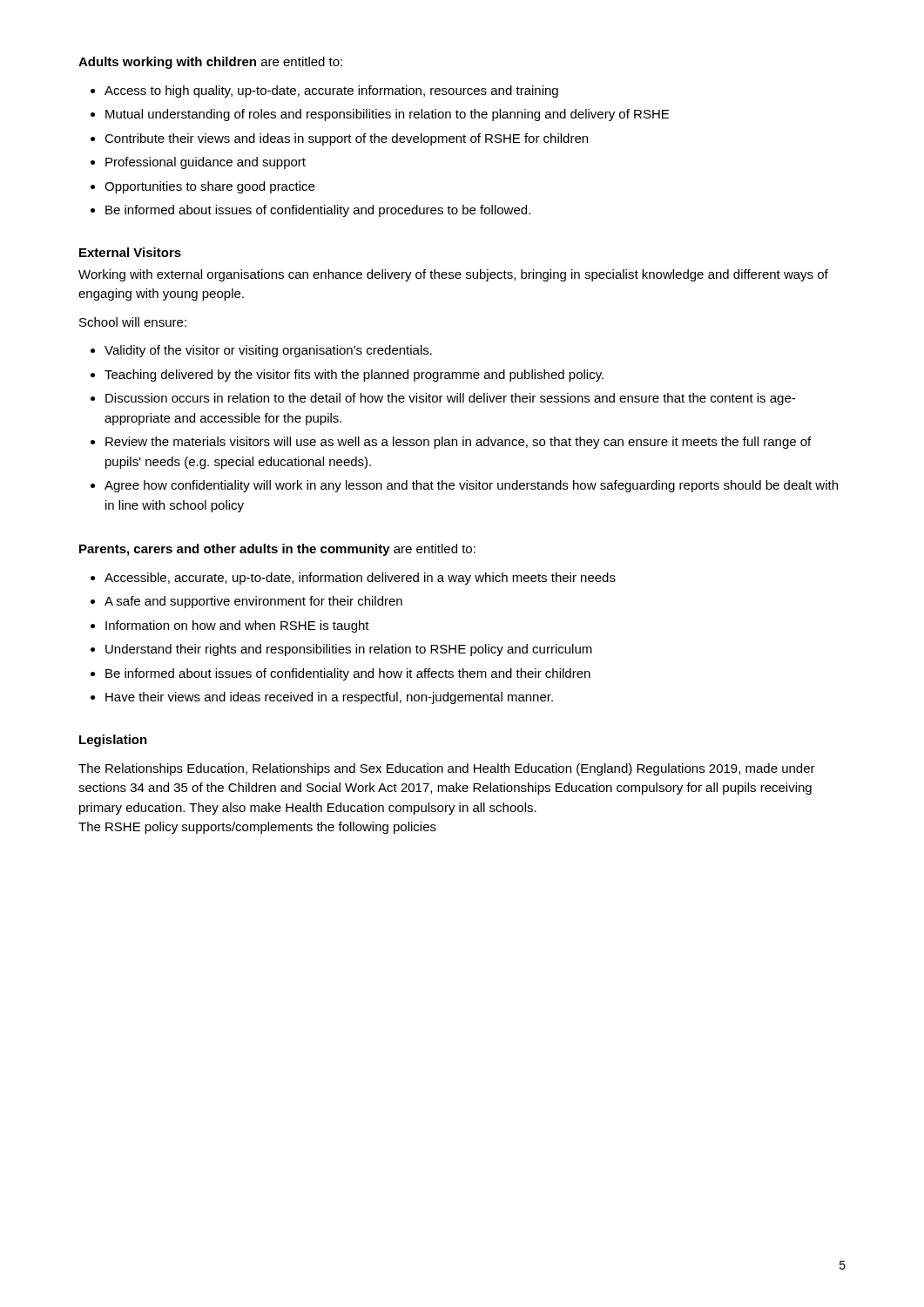
Task: Select the text starting "Professional guidance and"
Action: coord(205,162)
